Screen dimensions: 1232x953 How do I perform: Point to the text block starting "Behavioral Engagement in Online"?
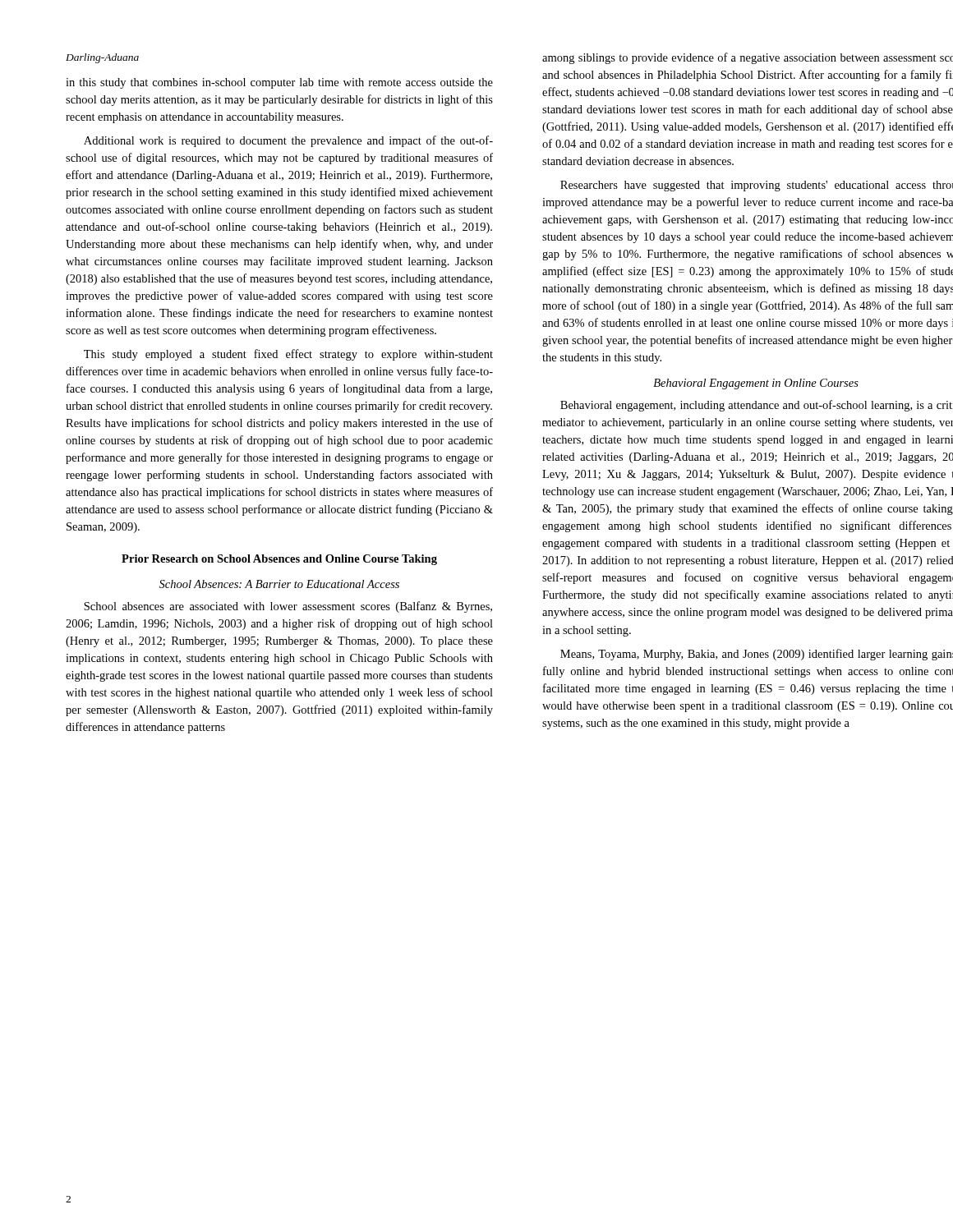(x=756, y=383)
